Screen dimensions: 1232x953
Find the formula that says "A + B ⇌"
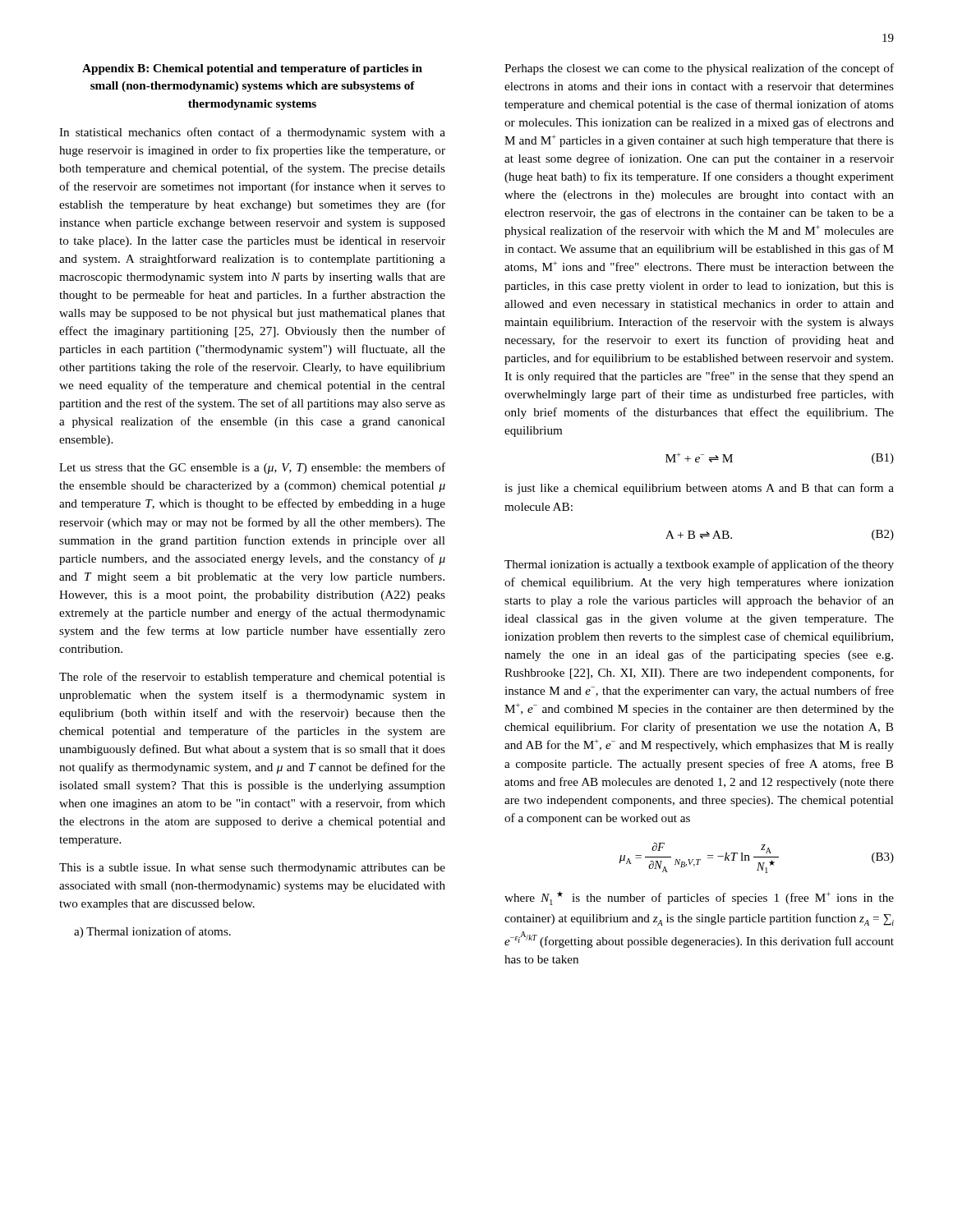[x=704, y=534]
